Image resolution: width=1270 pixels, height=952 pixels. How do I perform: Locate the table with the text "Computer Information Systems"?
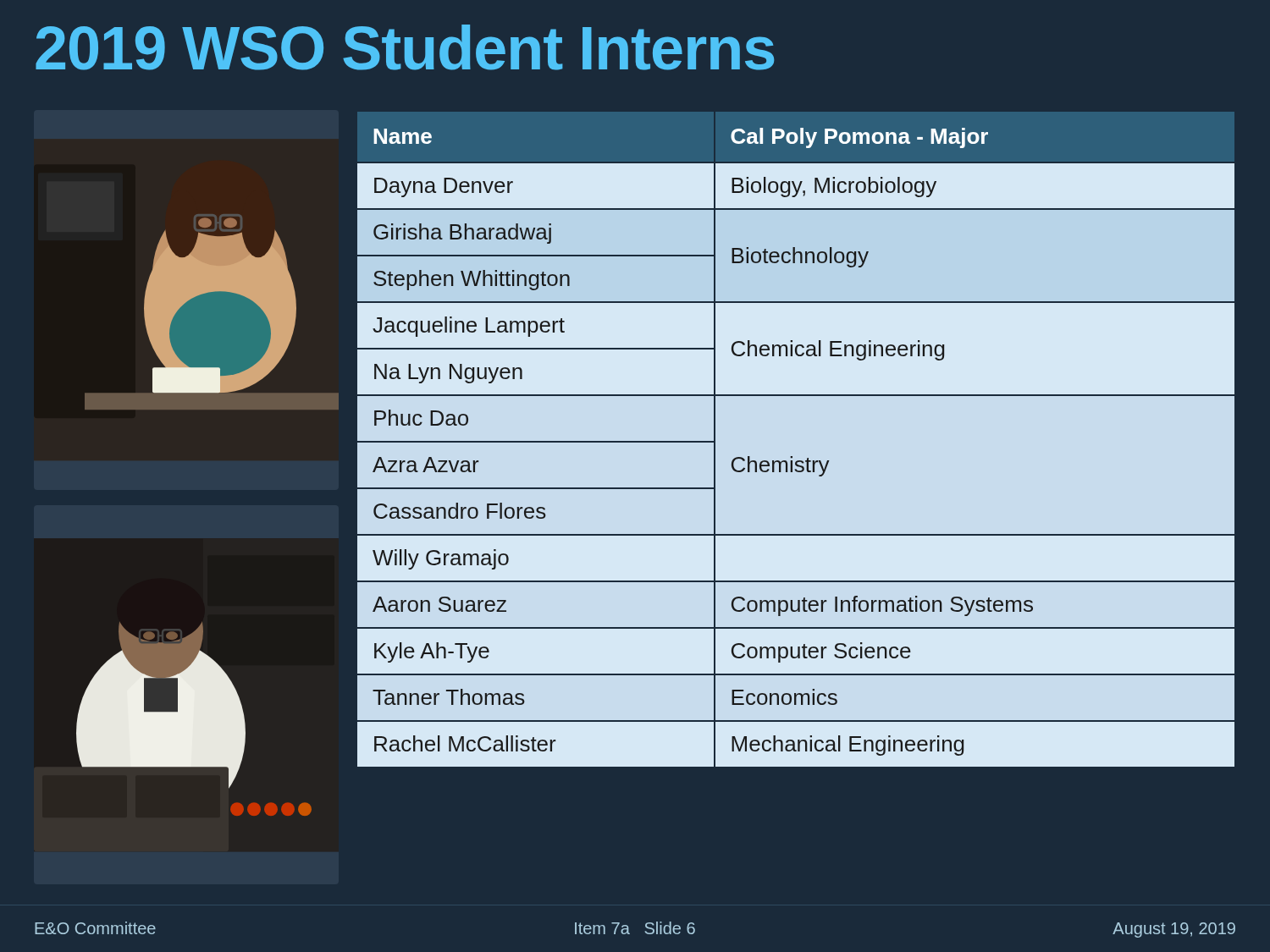pyautogui.click(x=796, y=439)
